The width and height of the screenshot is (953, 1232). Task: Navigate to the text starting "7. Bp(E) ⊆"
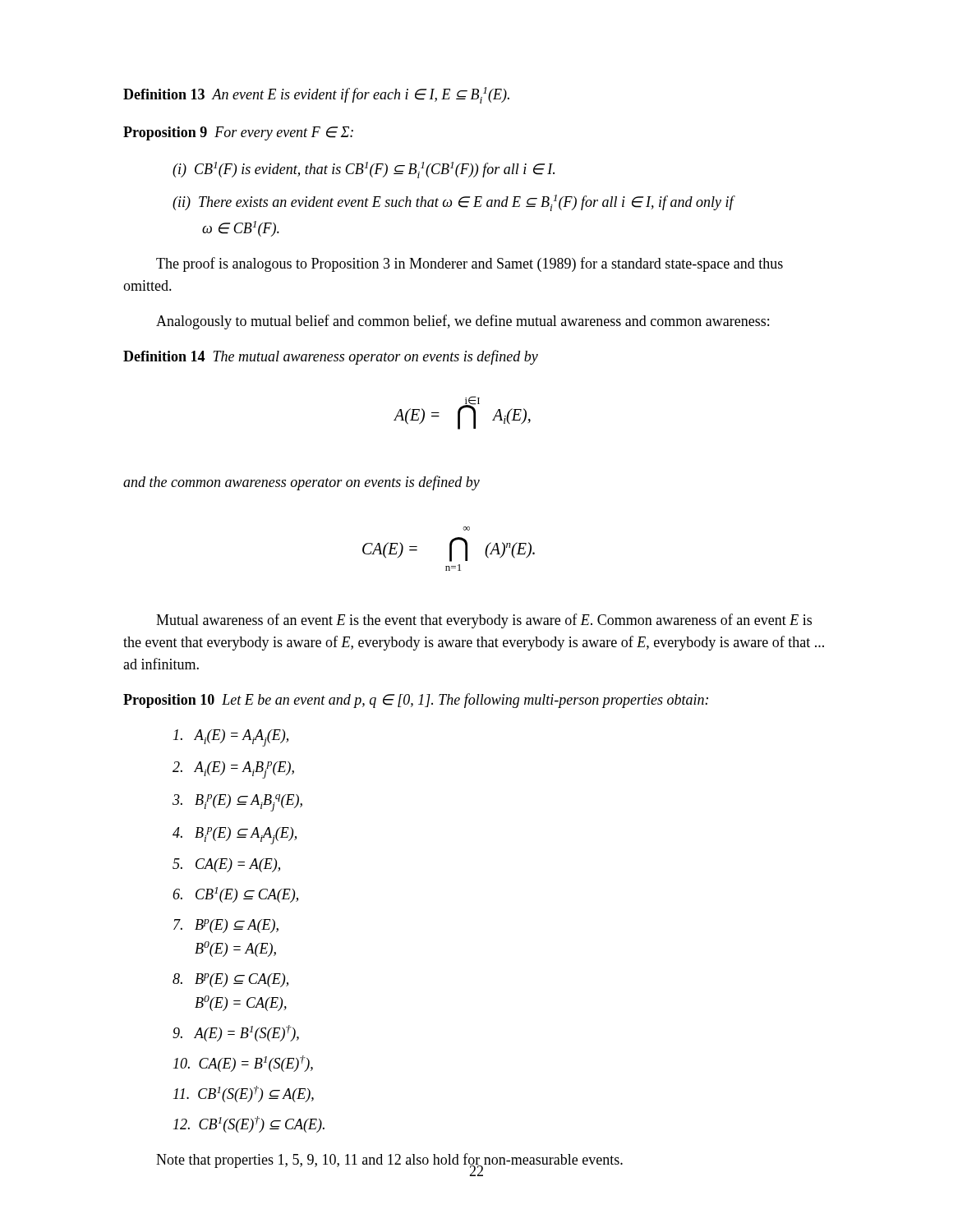[x=226, y=926]
